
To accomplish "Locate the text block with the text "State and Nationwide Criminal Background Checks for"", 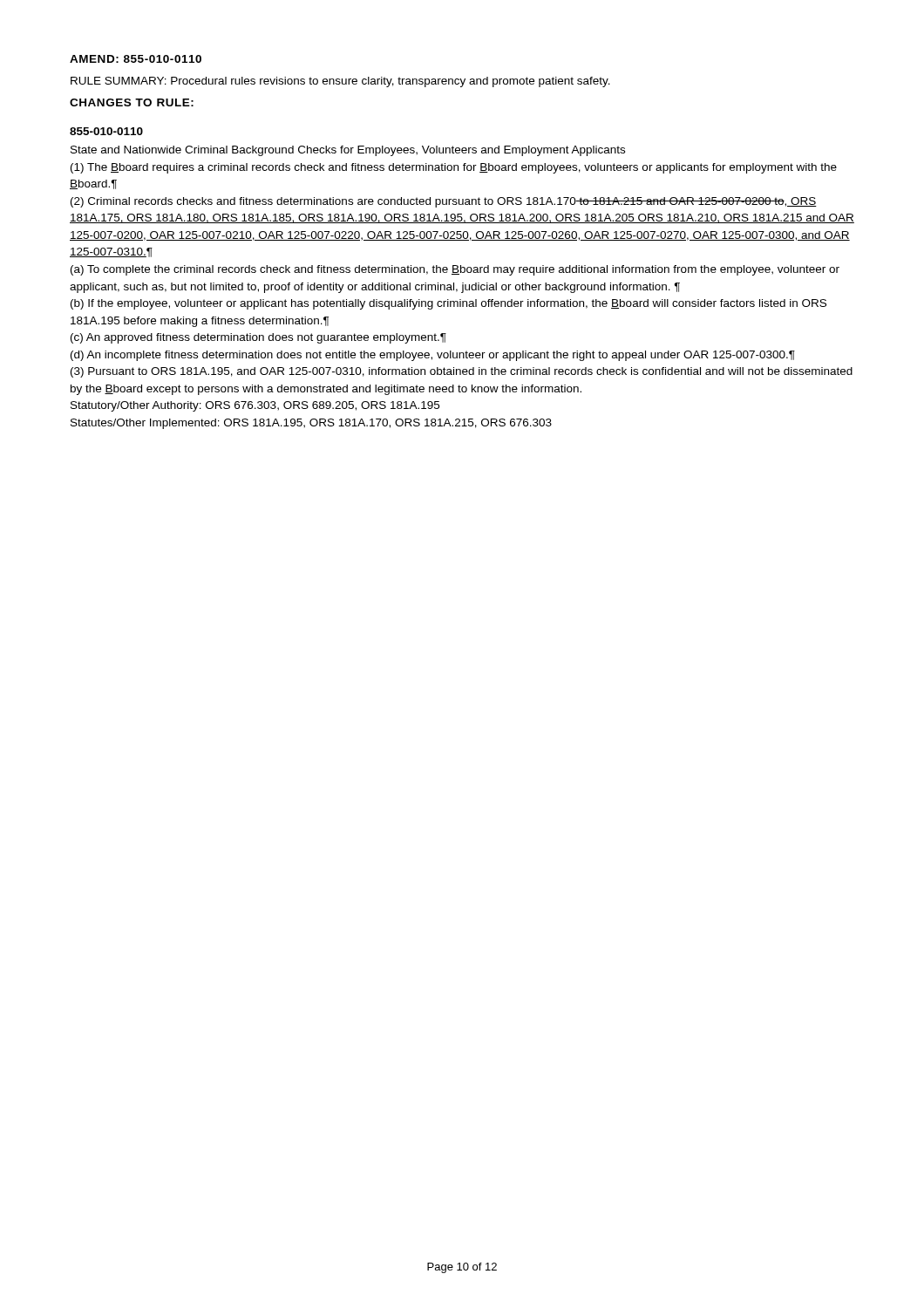I will [462, 286].
